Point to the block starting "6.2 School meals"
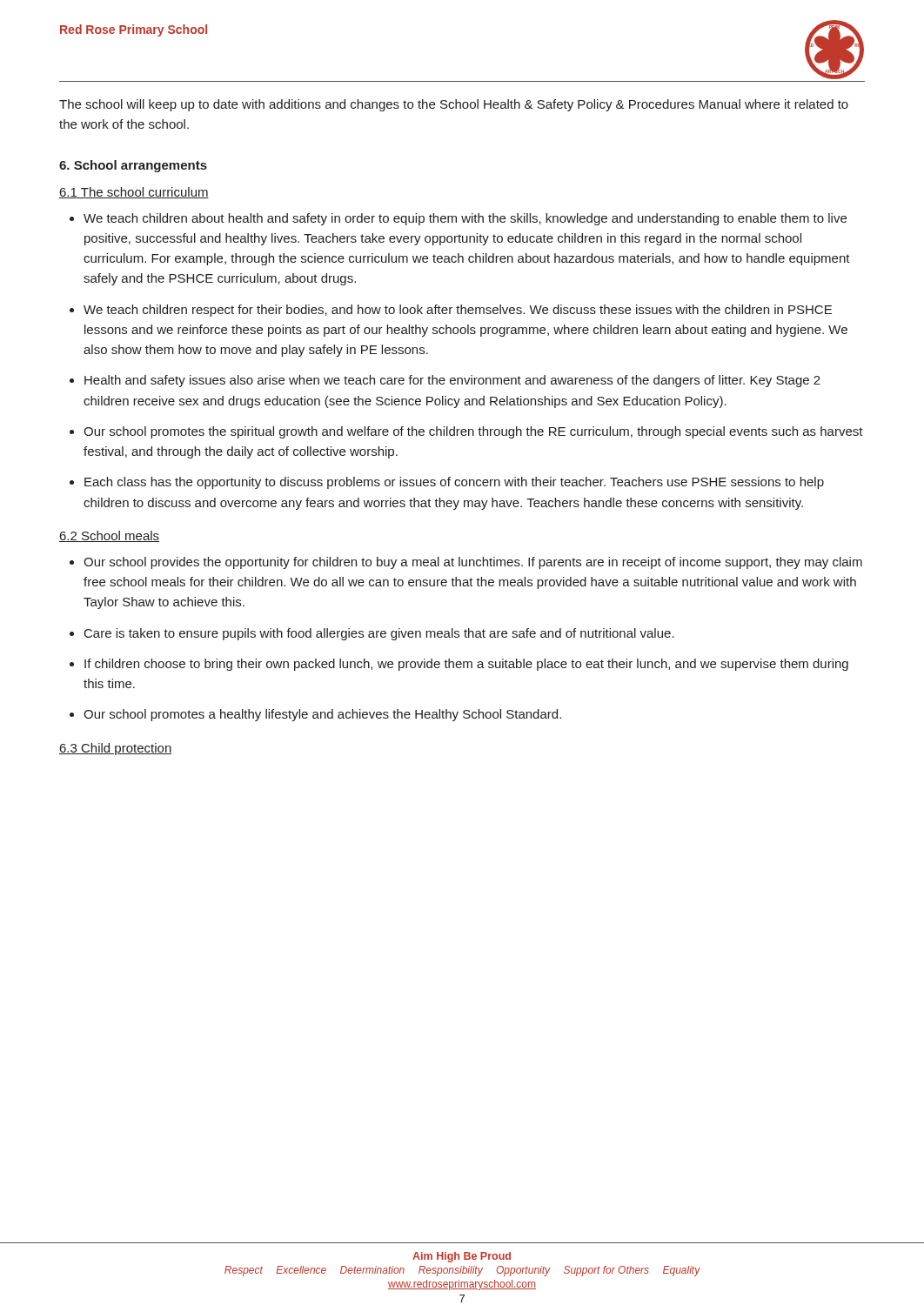The image size is (924, 1305). [109, 535]
